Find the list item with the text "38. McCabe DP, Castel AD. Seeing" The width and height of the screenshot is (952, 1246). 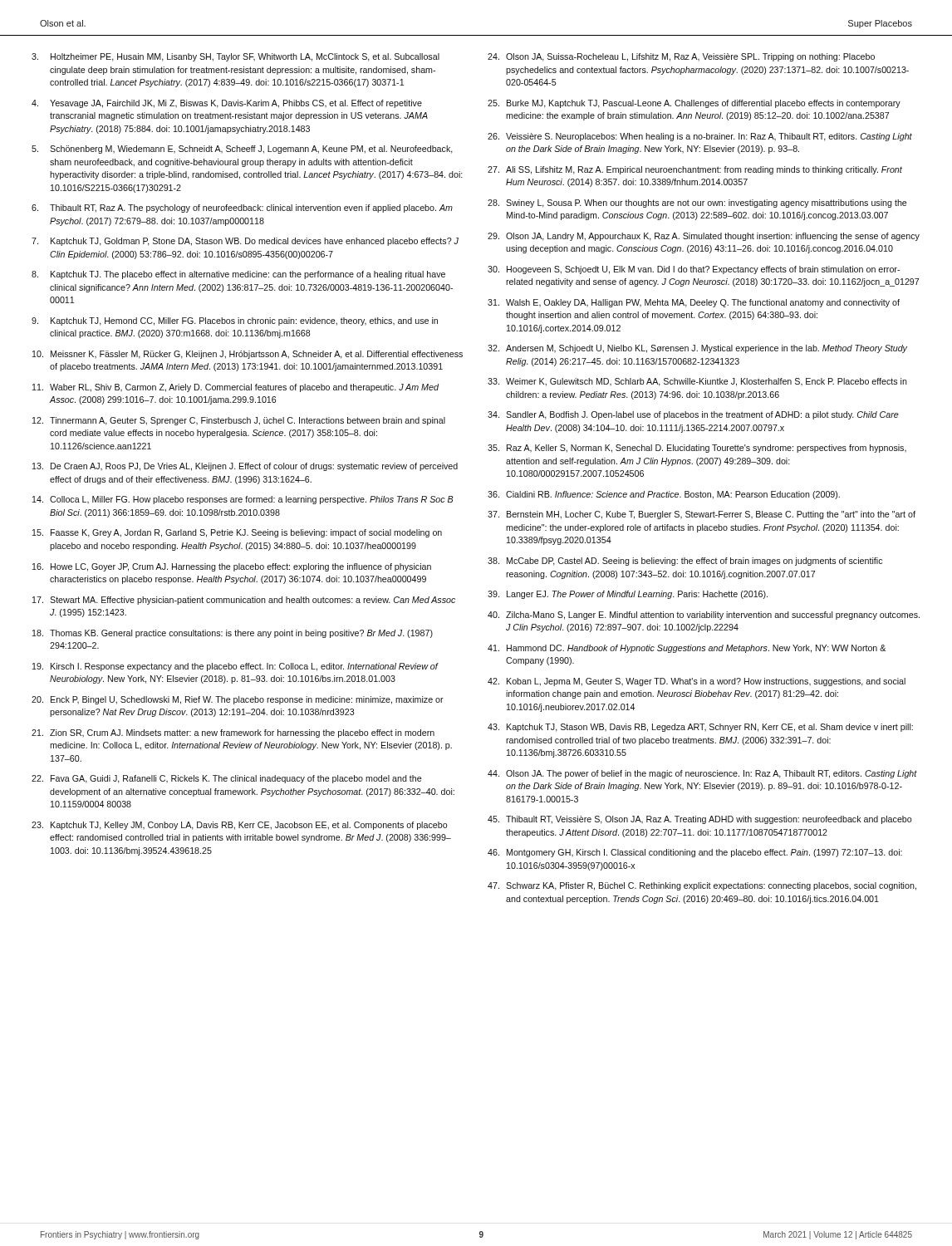pyautogui.click(x=704, y=568)
